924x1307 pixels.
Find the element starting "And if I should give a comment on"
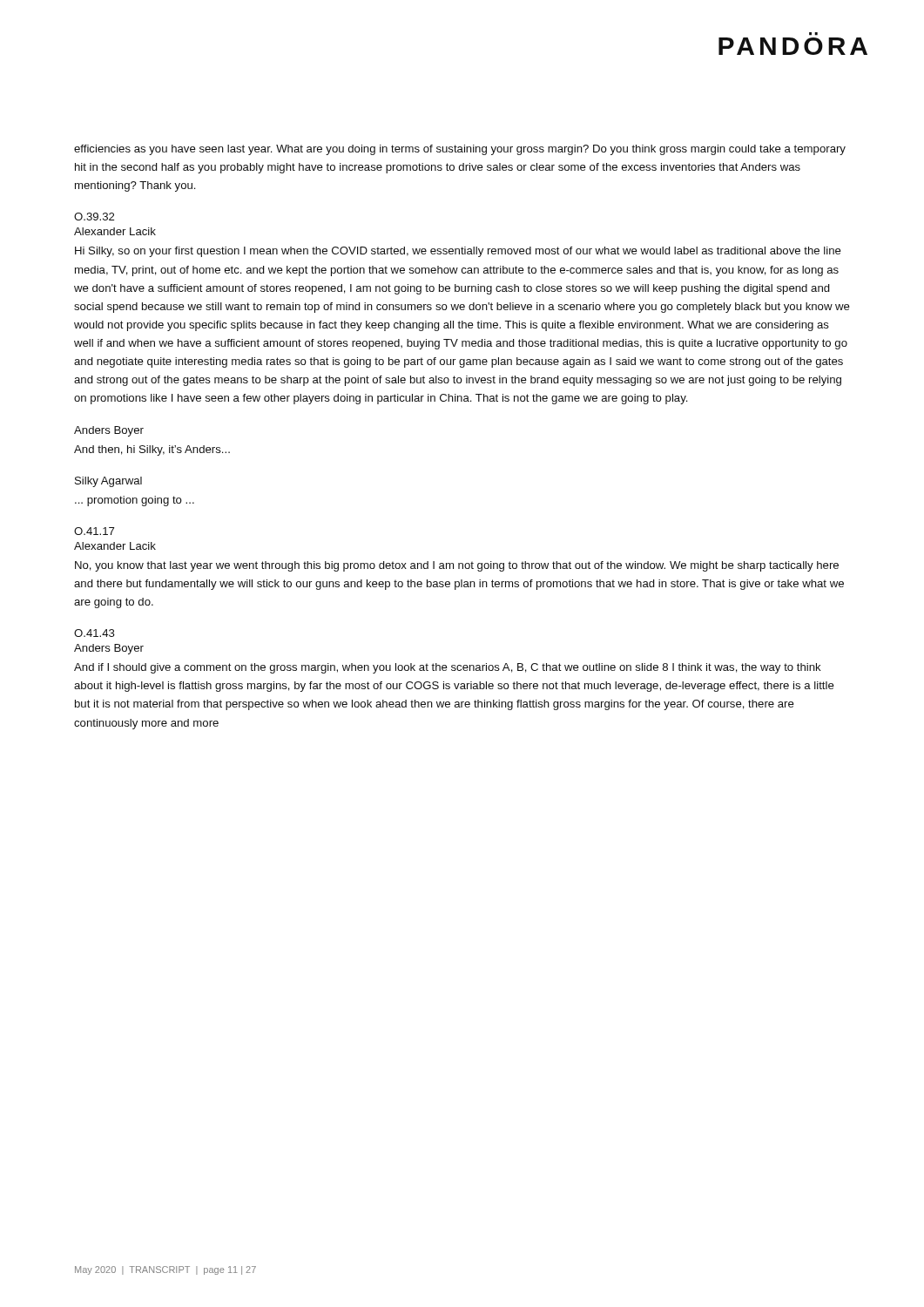tap(454, 695)
